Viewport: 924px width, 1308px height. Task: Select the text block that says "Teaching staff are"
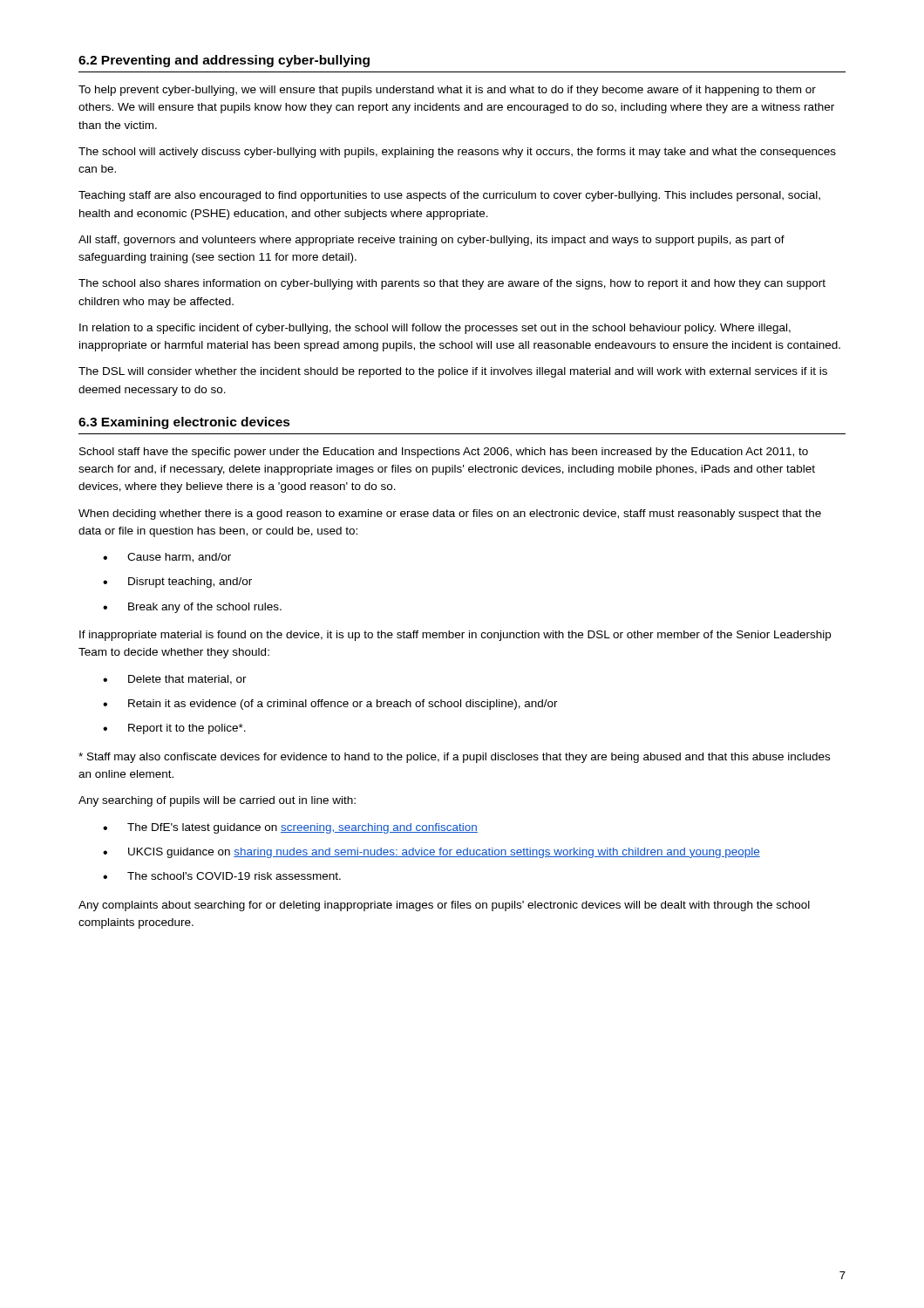pos(450,204)
